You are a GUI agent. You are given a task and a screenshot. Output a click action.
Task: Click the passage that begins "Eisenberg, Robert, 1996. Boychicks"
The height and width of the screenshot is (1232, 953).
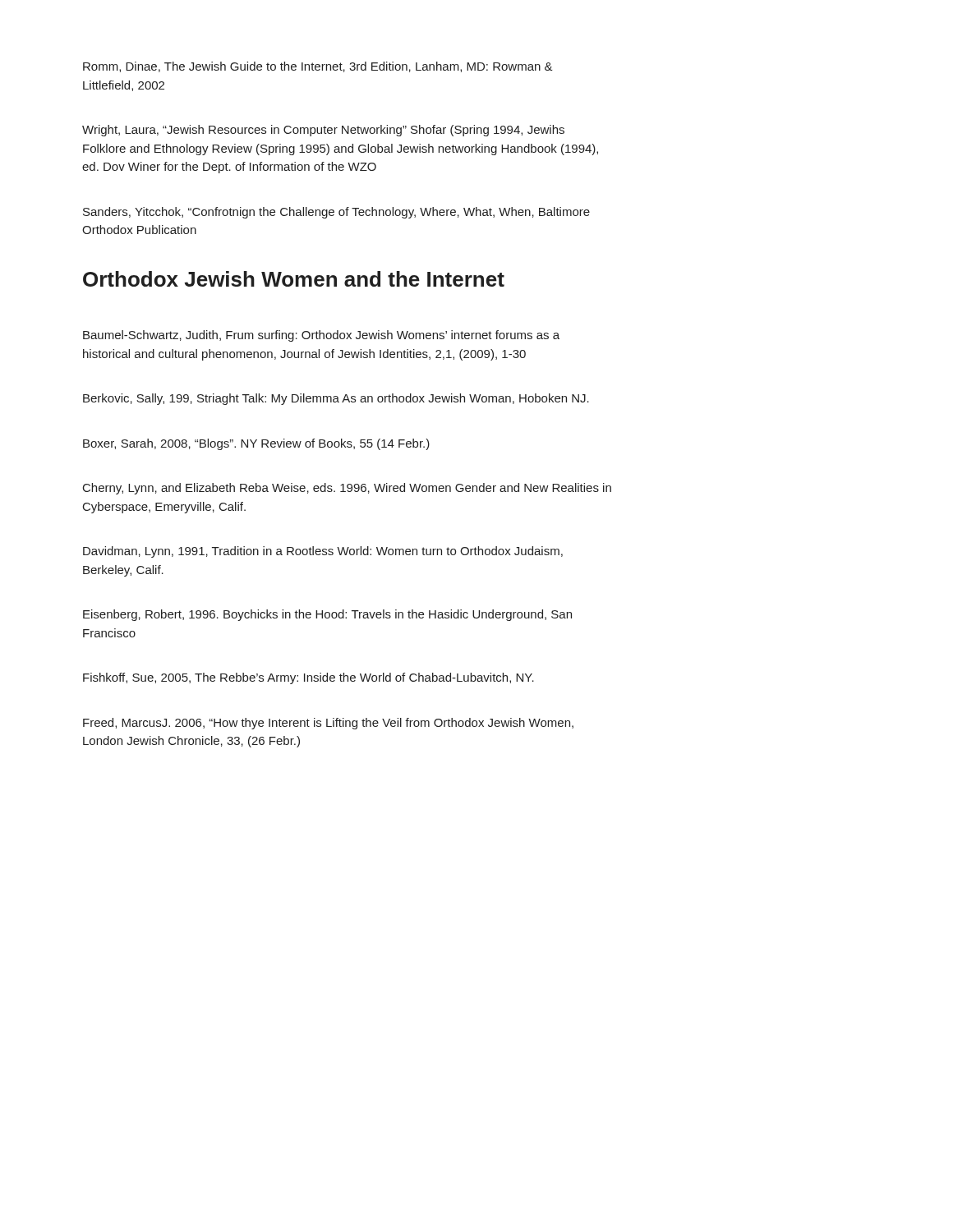click(x=327, y=623)
